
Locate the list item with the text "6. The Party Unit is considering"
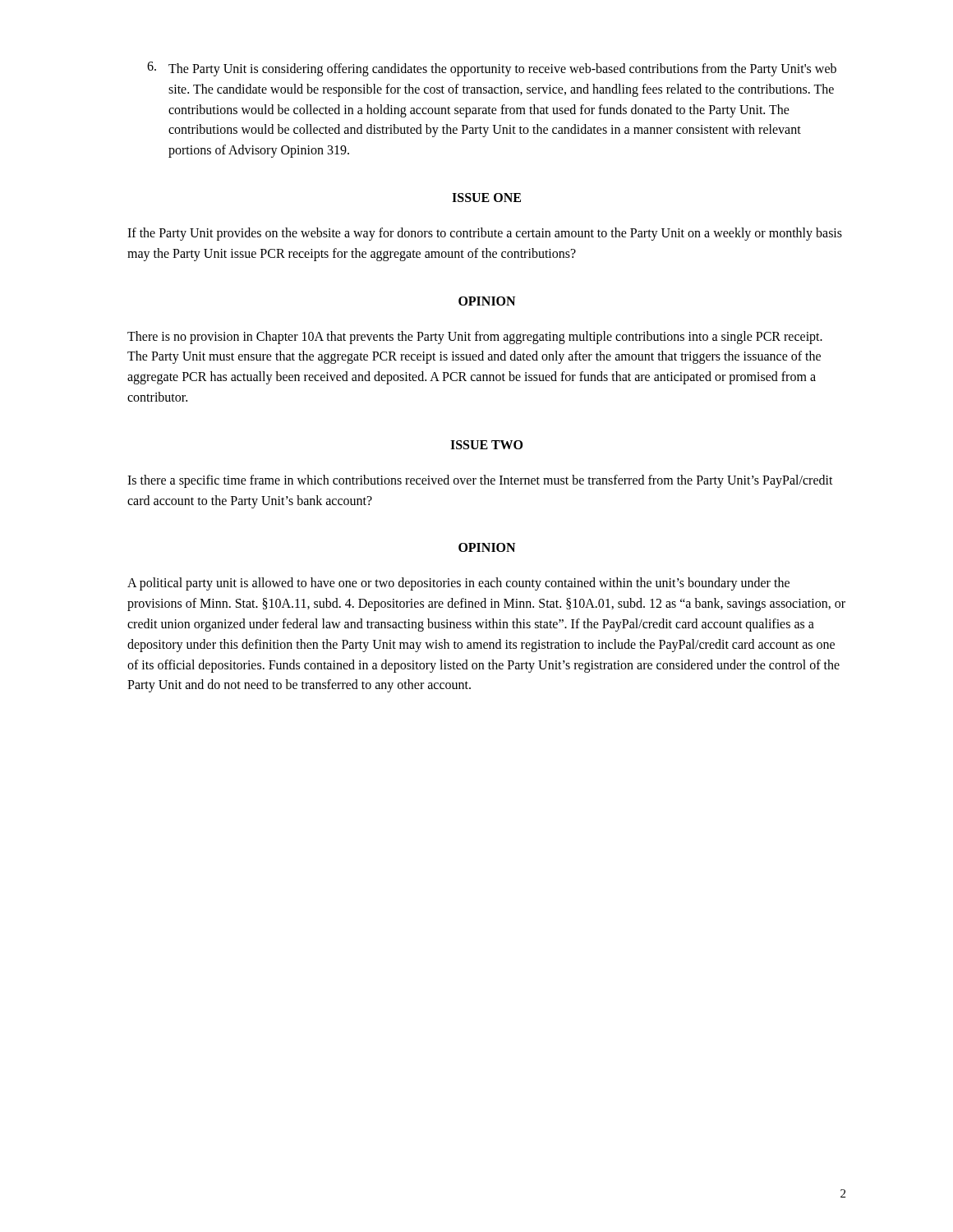tap(487, 110)
